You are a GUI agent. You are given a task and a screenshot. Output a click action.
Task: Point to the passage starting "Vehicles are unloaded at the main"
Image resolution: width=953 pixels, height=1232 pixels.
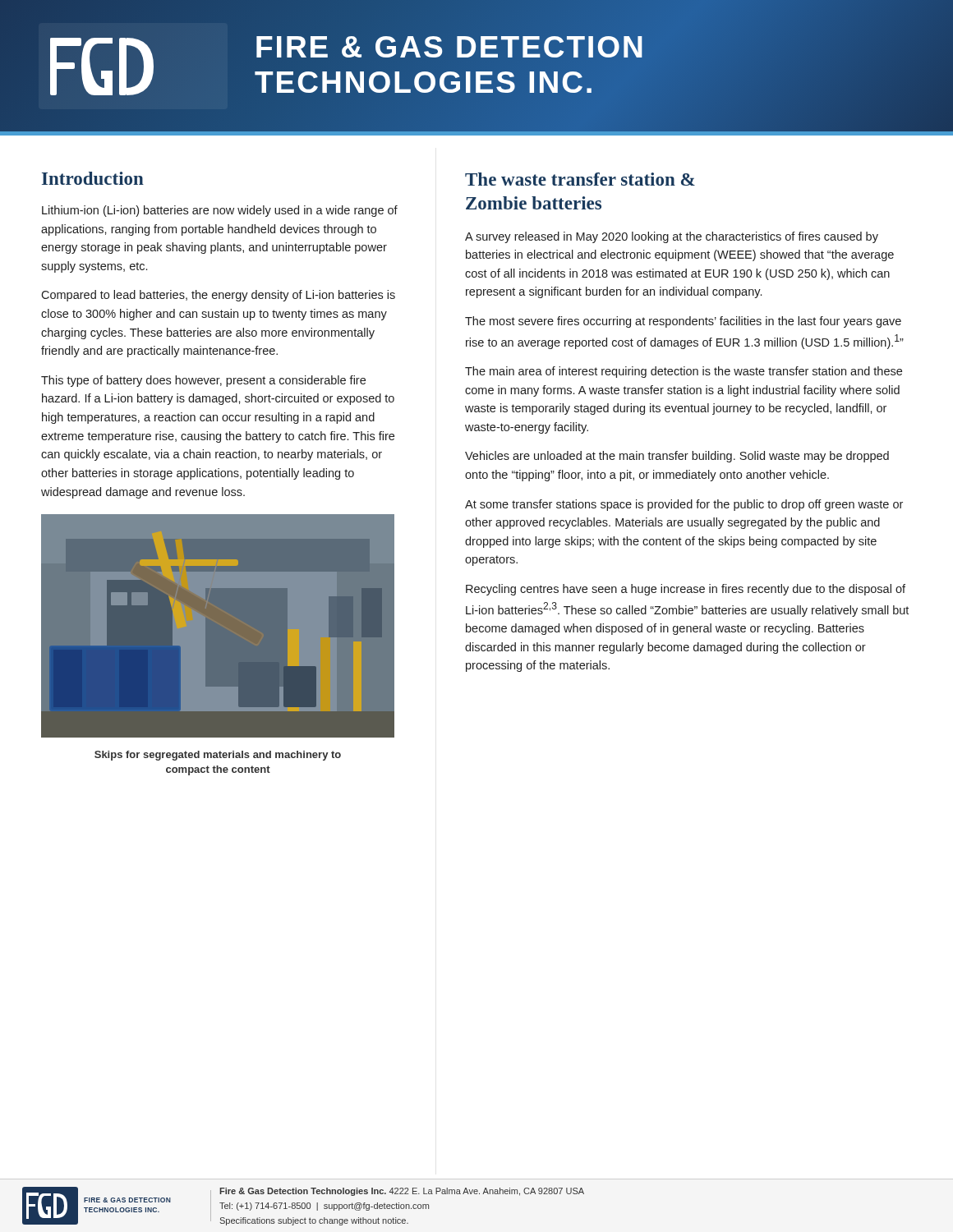coord(677,465)
